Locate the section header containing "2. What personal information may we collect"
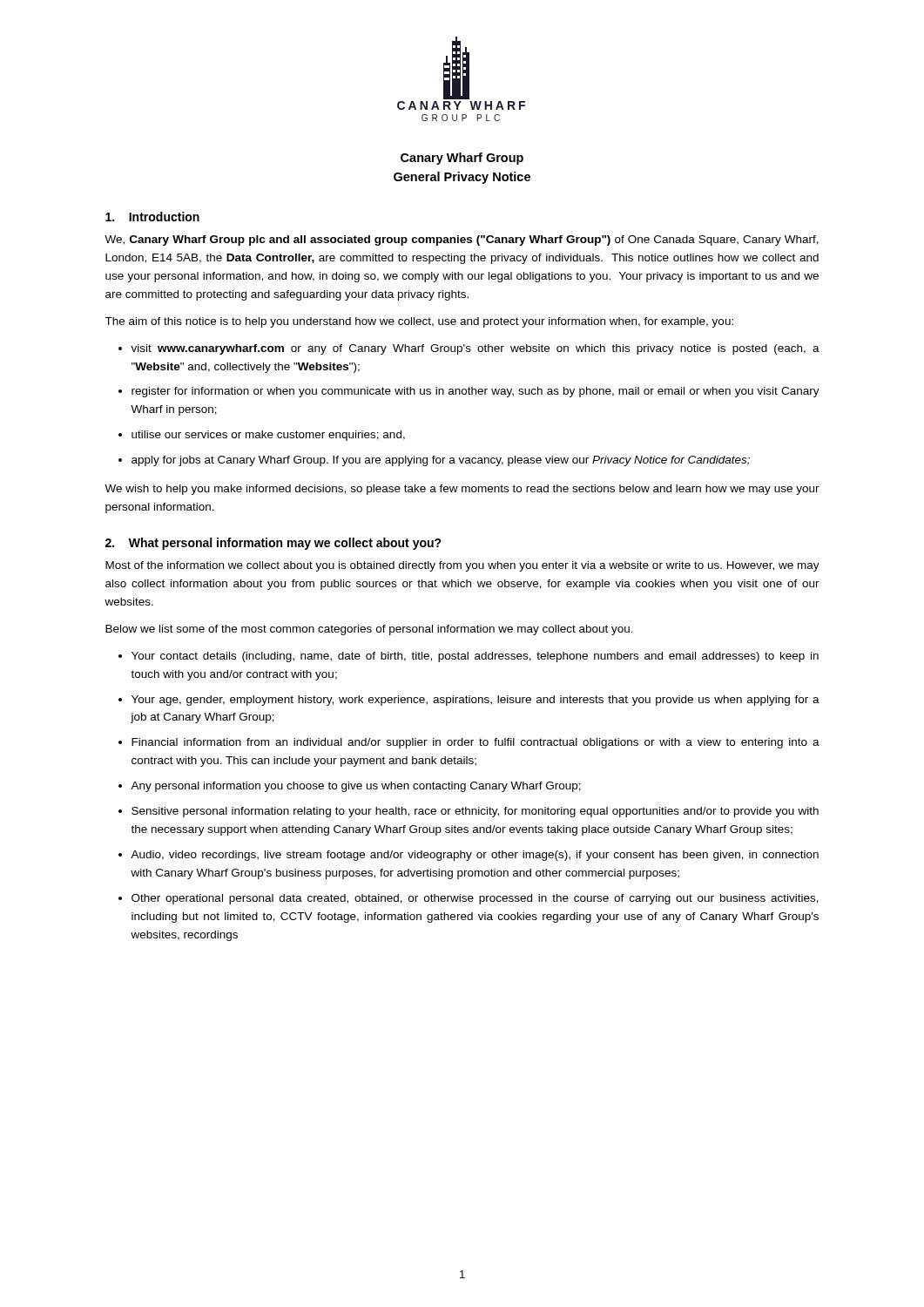 pyautogui.click(x=273, y=543)
